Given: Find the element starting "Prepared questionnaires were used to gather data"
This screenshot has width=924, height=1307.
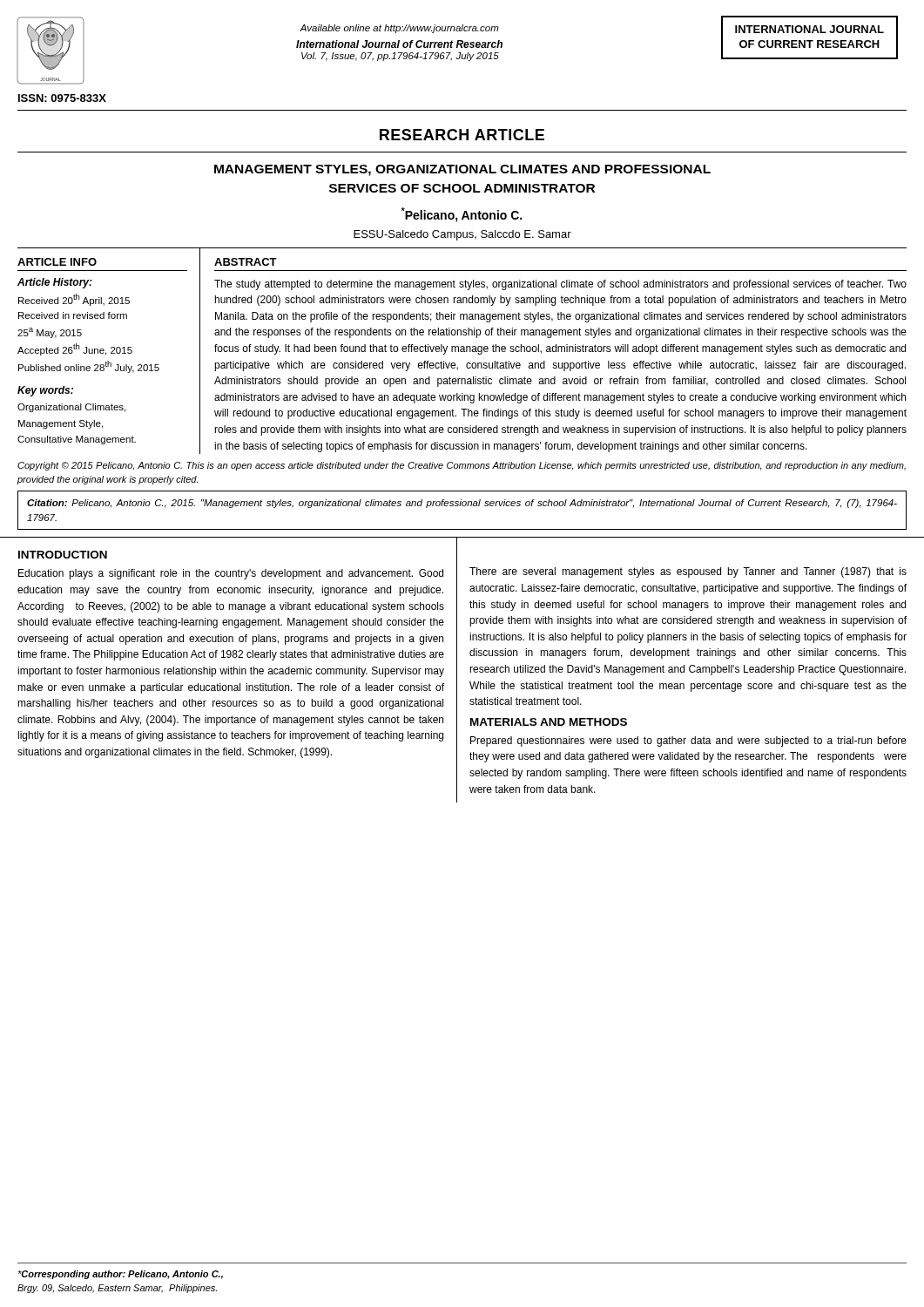Looking at the screenshot, I should pyautogui.click(x=688, y=765).
